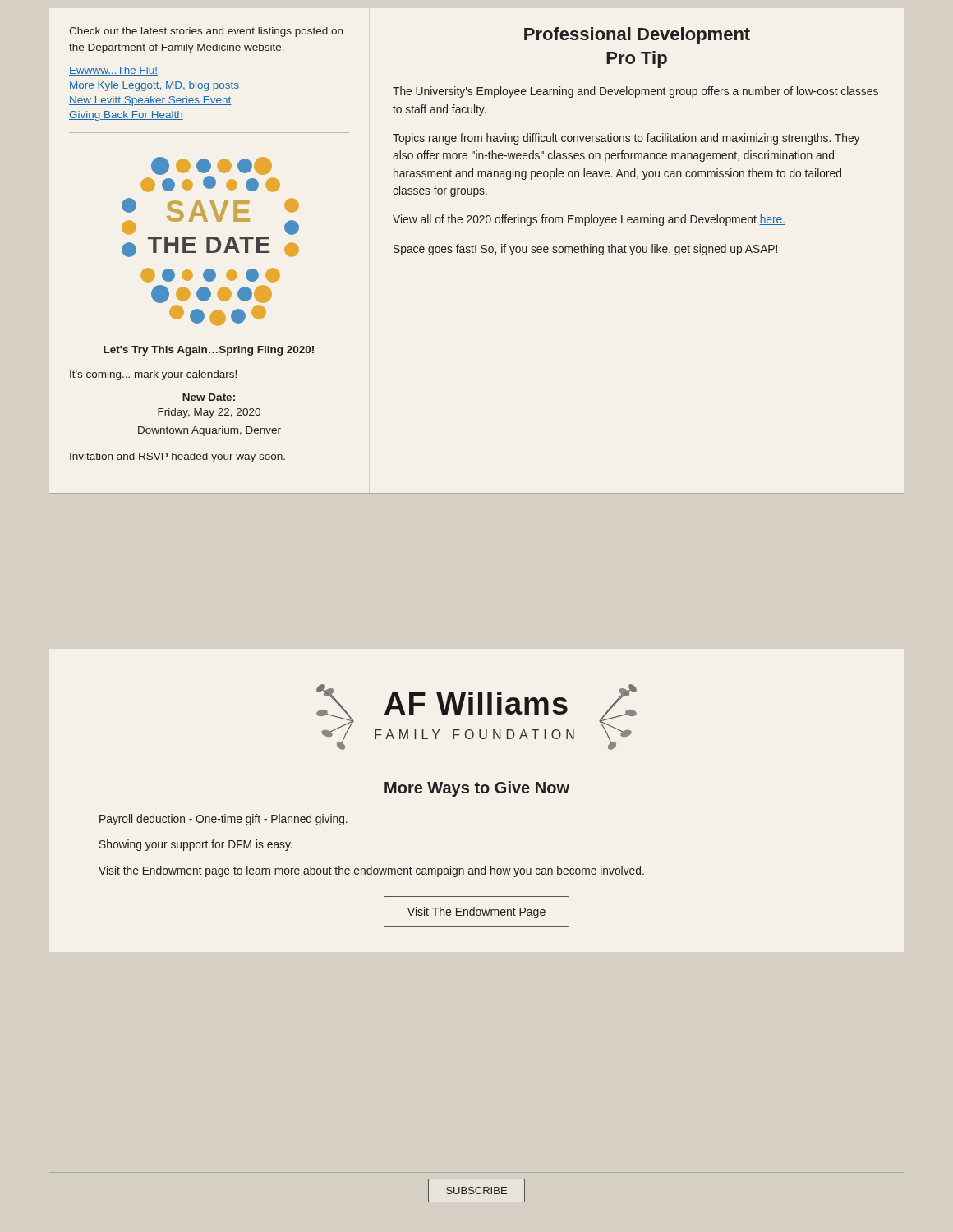Locate the element starting "Visit the Endowment"
Screen dimensions: 1232x953
click(476, 871)
